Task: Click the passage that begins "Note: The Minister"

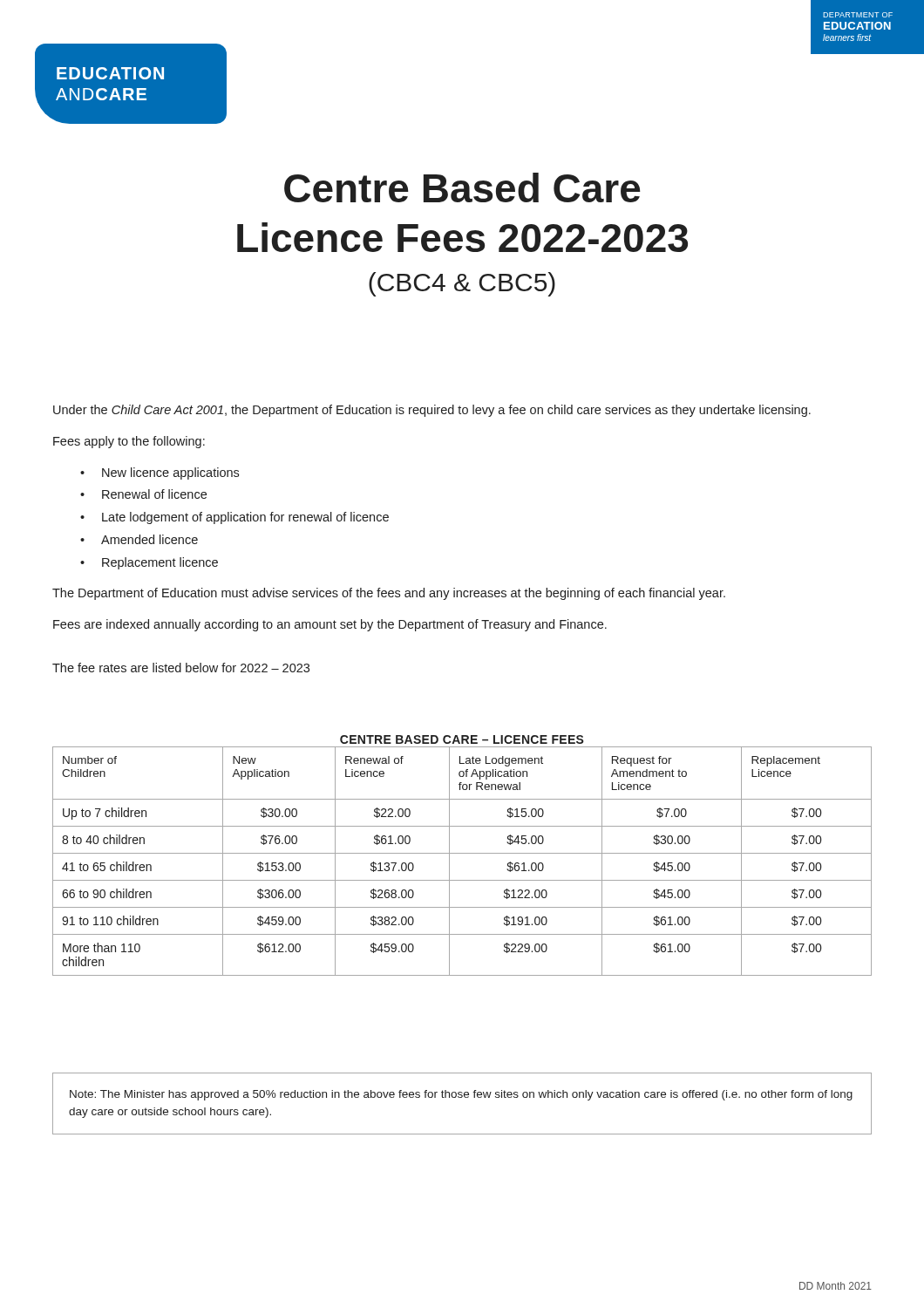Action: coord(461,1103)
